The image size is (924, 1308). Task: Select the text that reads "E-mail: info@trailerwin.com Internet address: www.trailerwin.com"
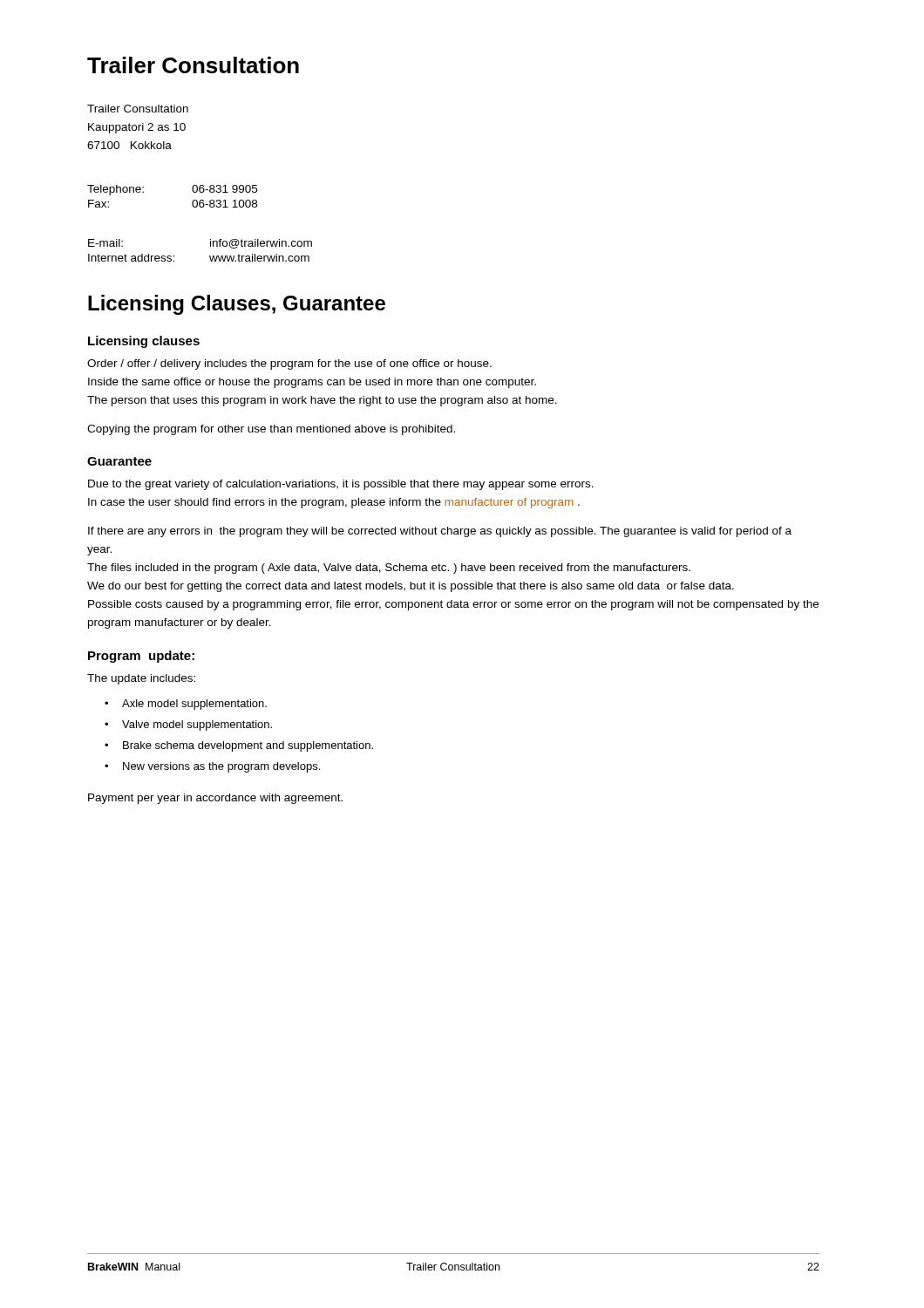200,250
